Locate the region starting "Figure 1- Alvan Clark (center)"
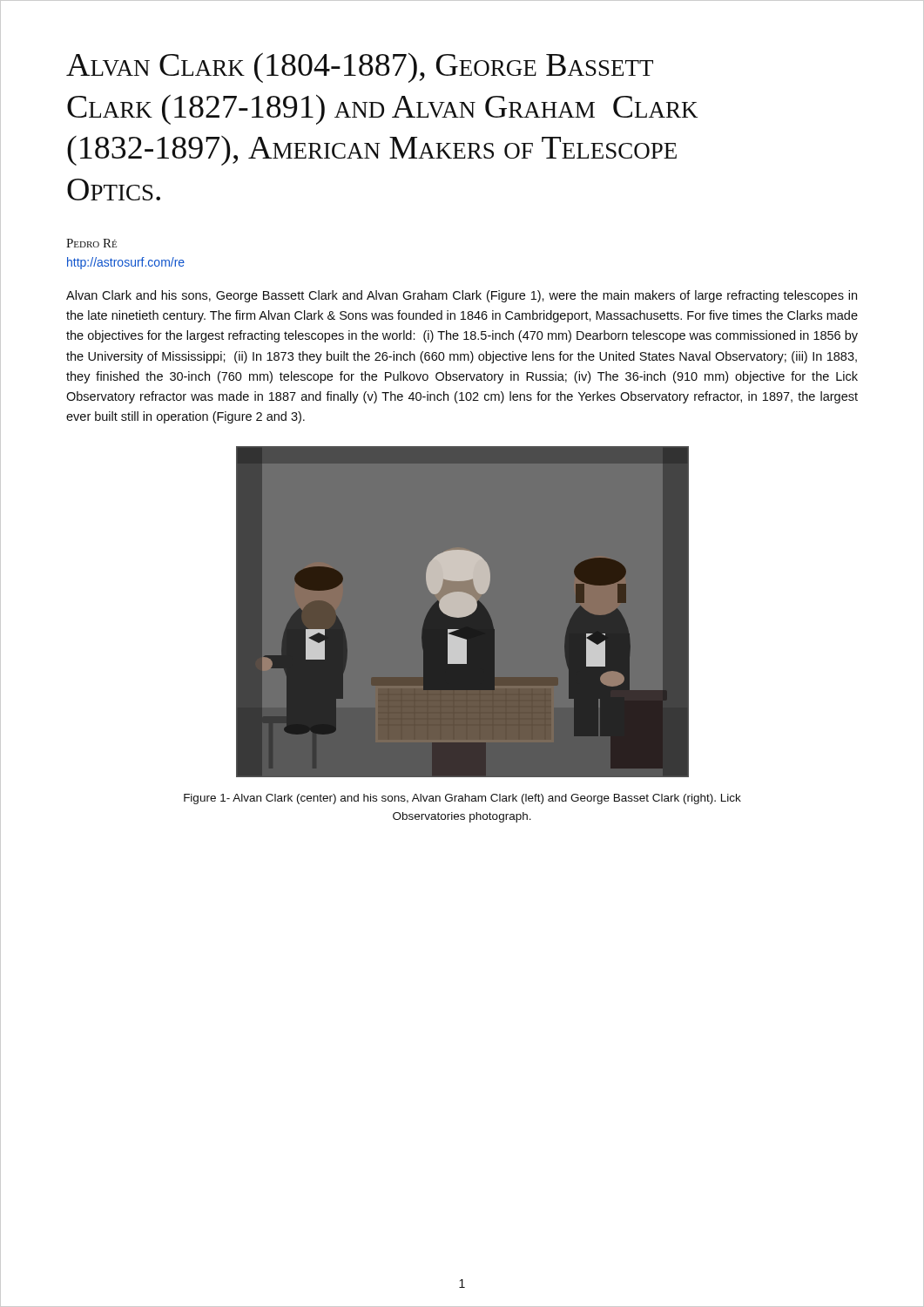This screenshot has width=924, height=1307. [x=462, y=807]
